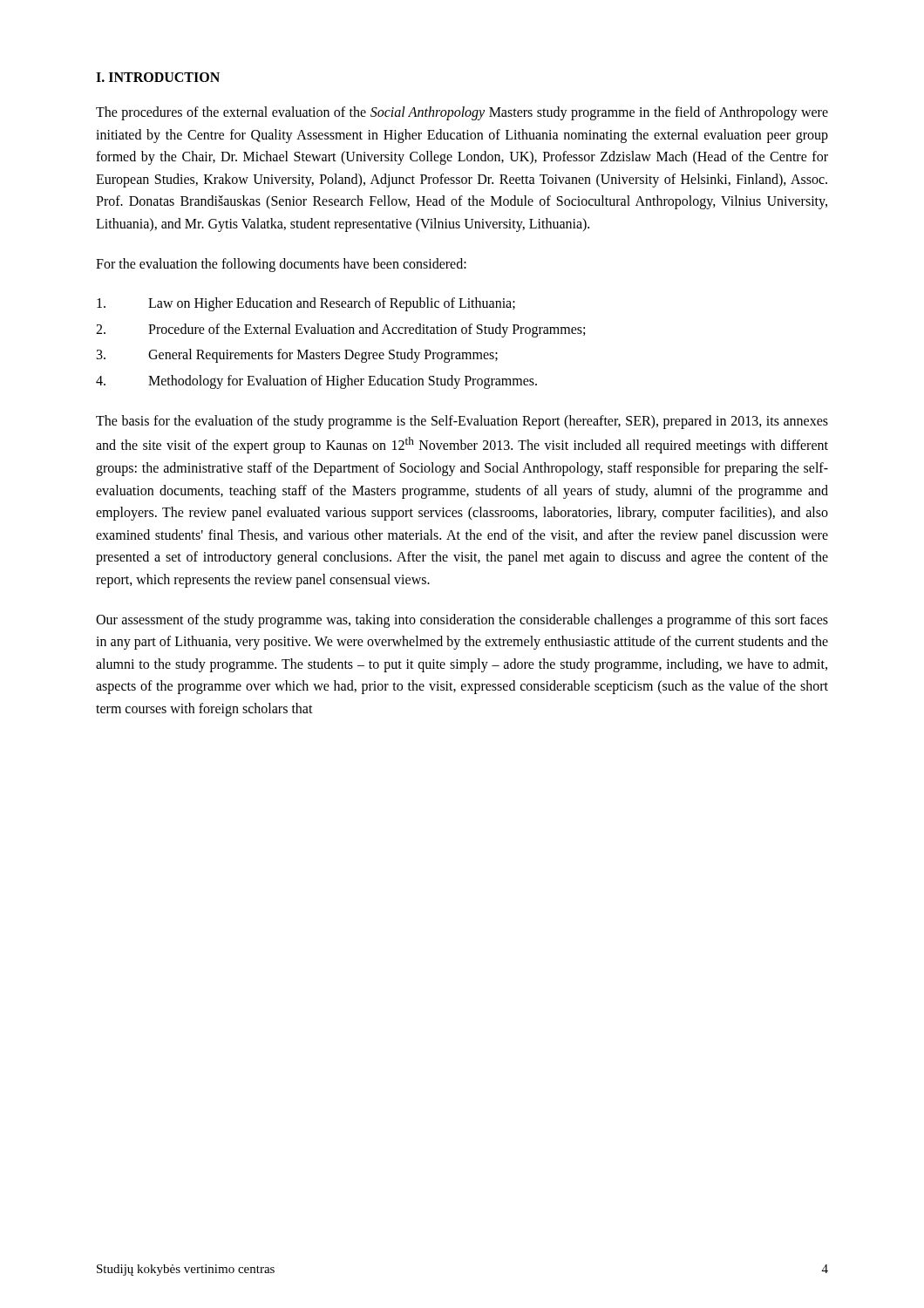
Task: Where is the passage that starts "Our assessment of the"?
Action: (x=462, y=664)
